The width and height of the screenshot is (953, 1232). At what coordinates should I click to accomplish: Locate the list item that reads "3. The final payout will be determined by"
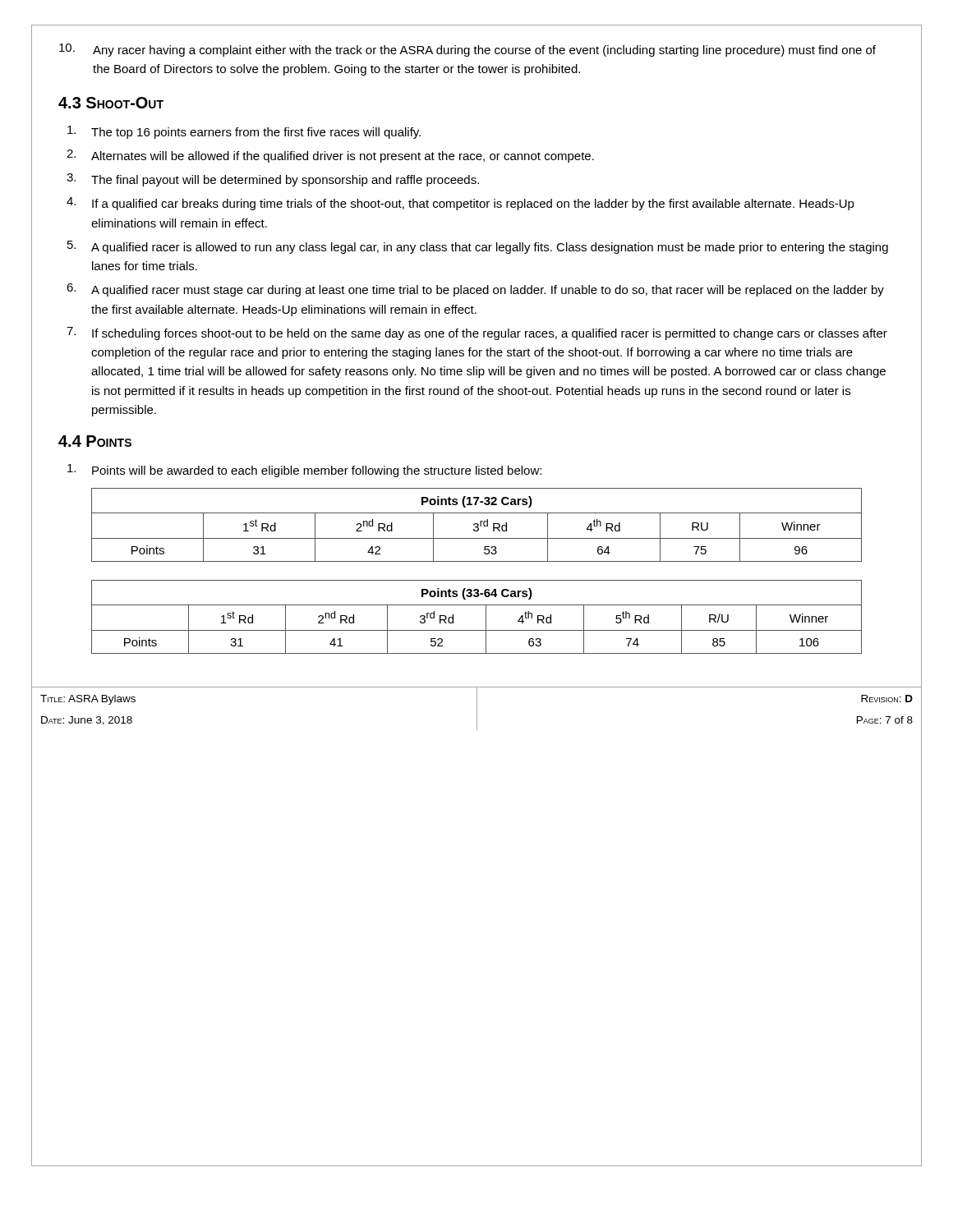click(x=273, y=180)
